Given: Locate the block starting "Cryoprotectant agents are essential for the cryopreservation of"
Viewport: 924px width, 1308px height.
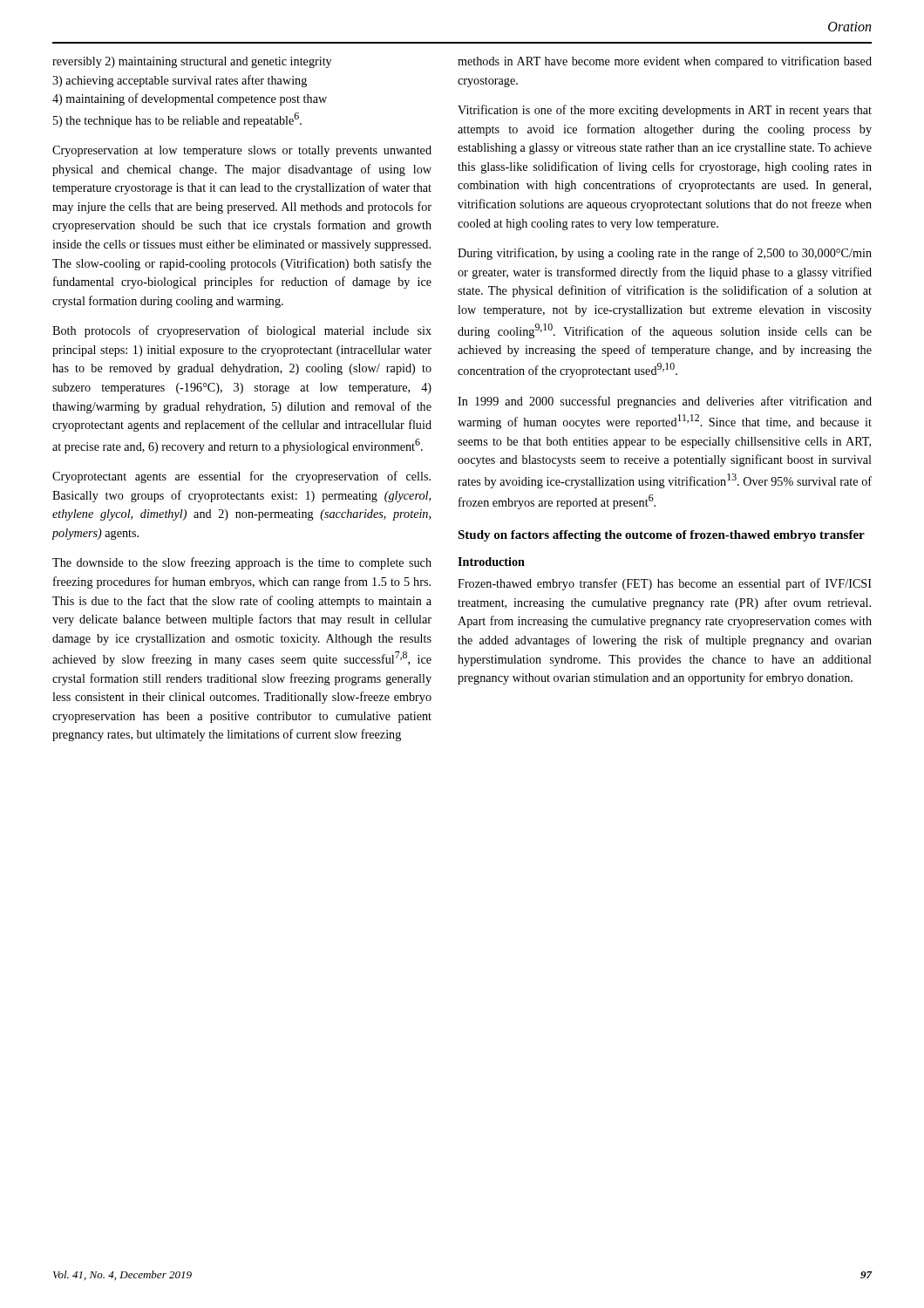Looking at the screenshot, I should 242,504.
